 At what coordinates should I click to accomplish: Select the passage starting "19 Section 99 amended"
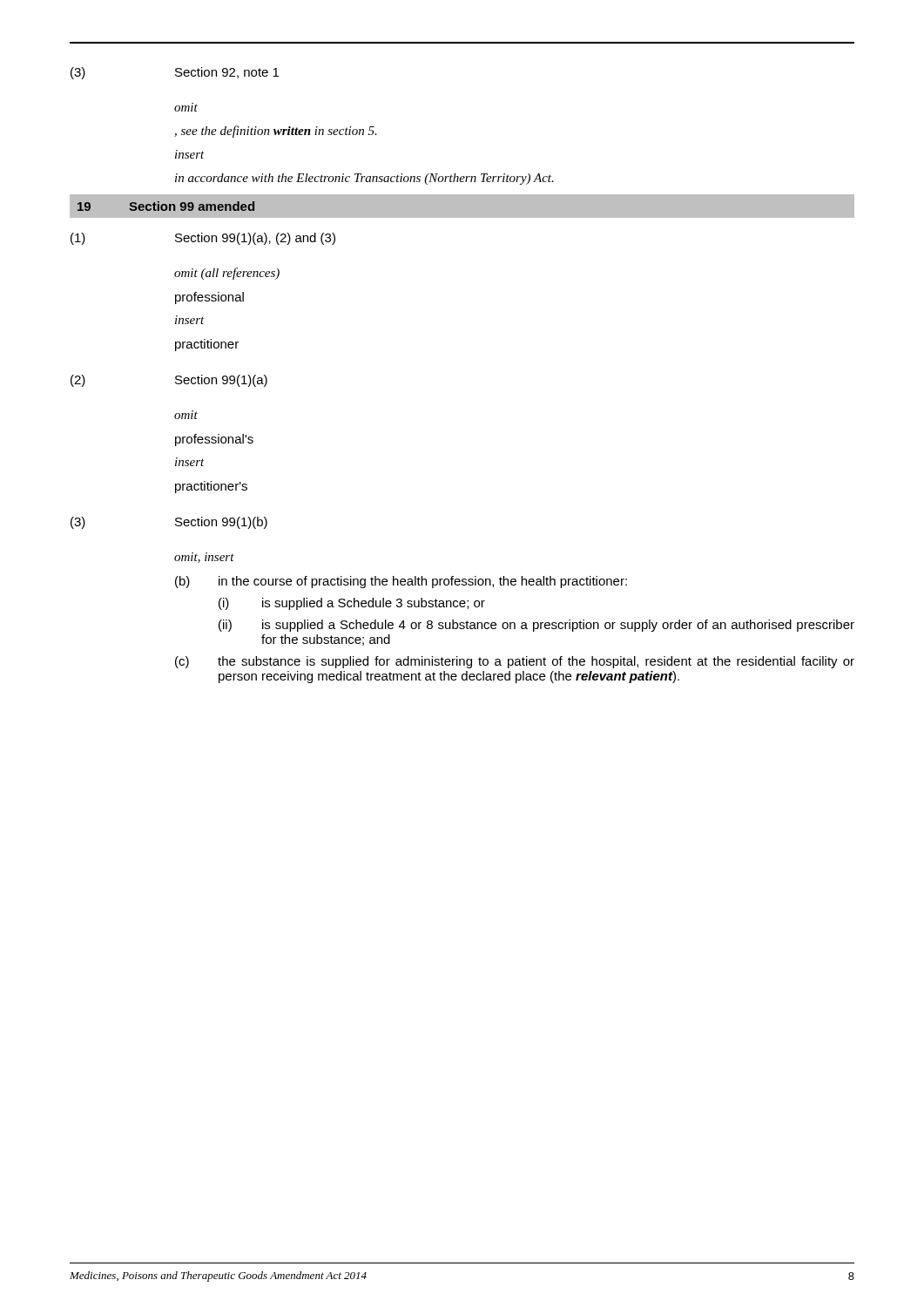point(166,206)
